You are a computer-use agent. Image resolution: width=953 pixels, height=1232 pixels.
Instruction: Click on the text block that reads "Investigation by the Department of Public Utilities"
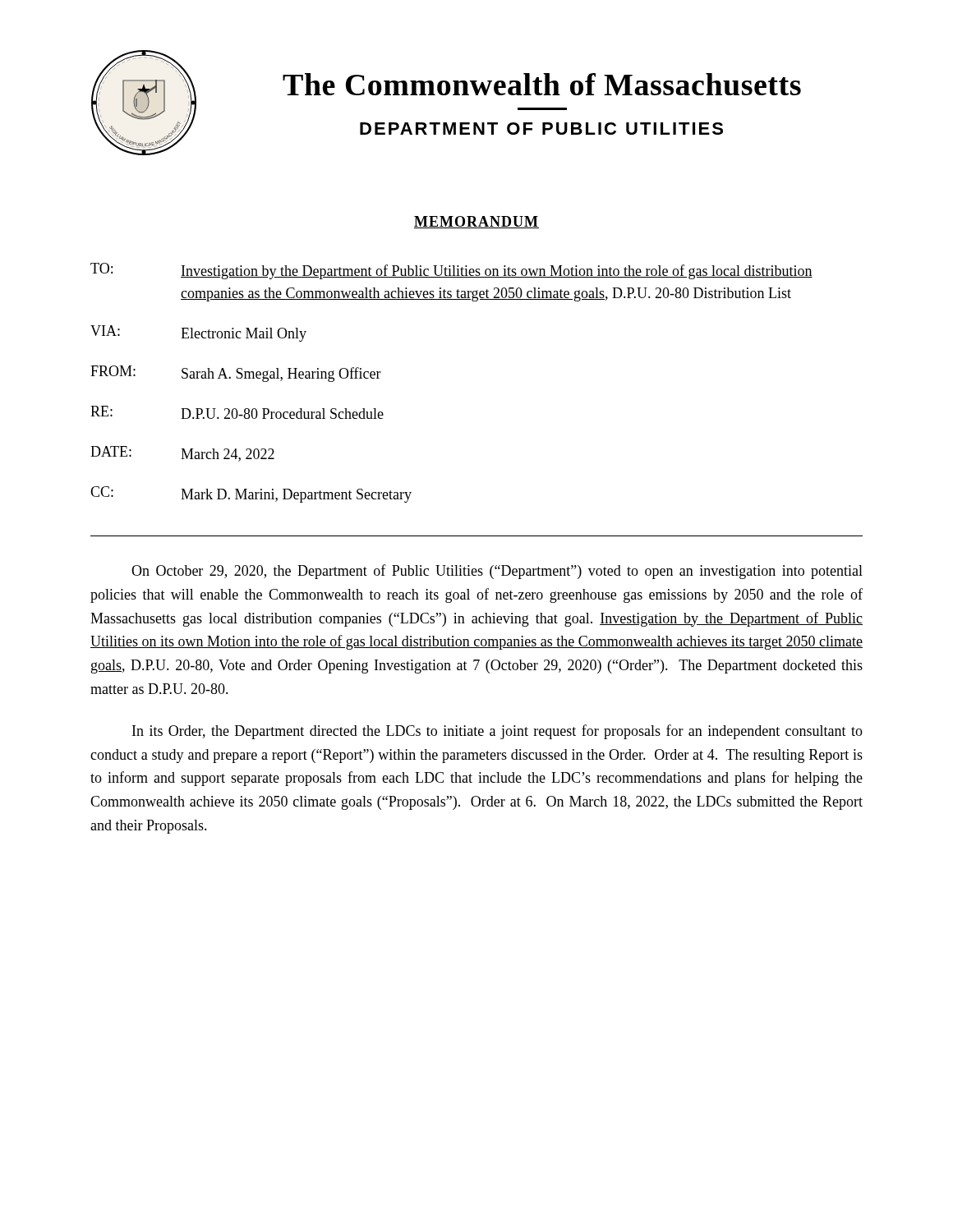pos(496,282)
